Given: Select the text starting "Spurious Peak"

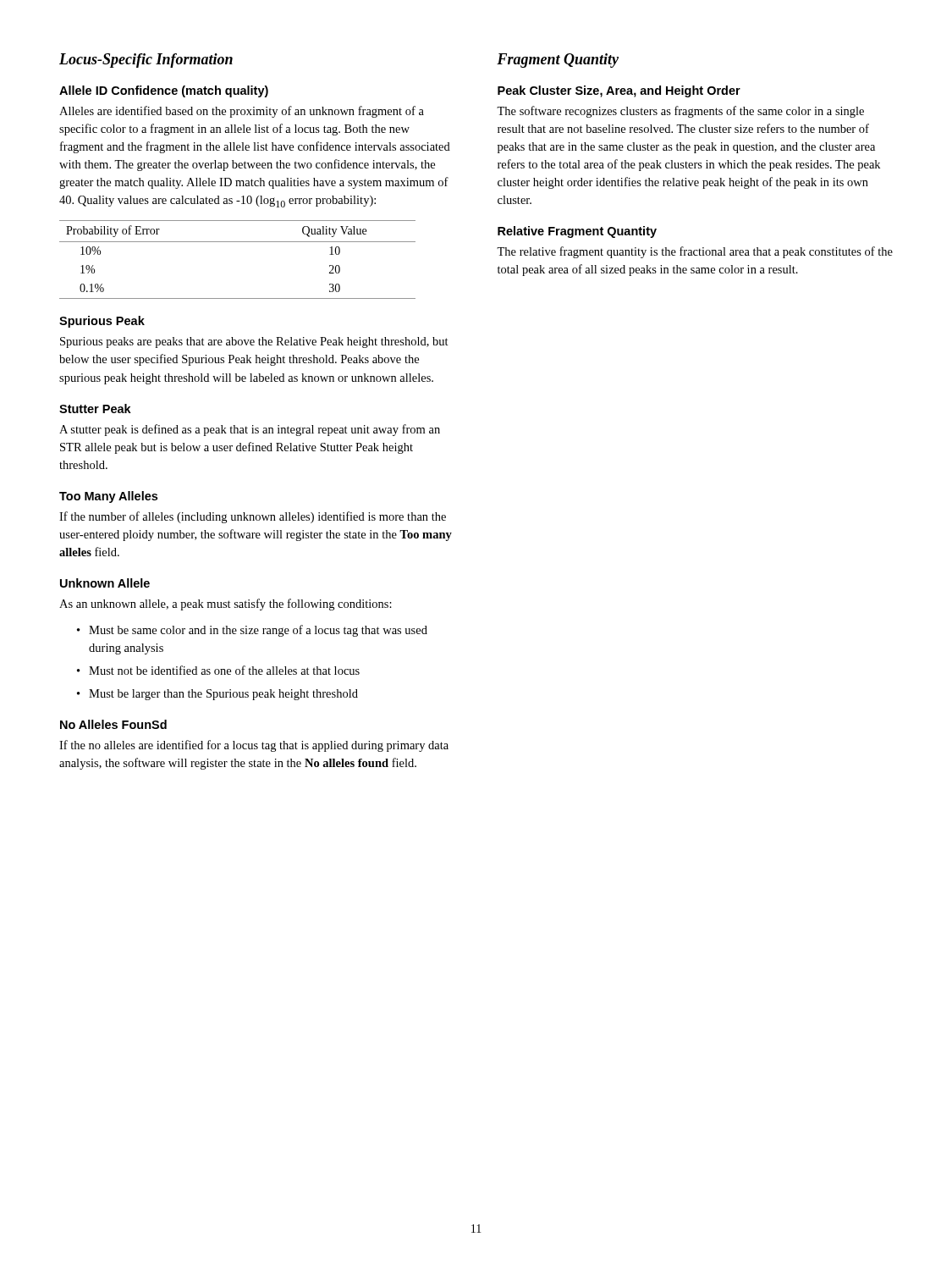Looking at the screenshot, I should [x=102, y=321].
